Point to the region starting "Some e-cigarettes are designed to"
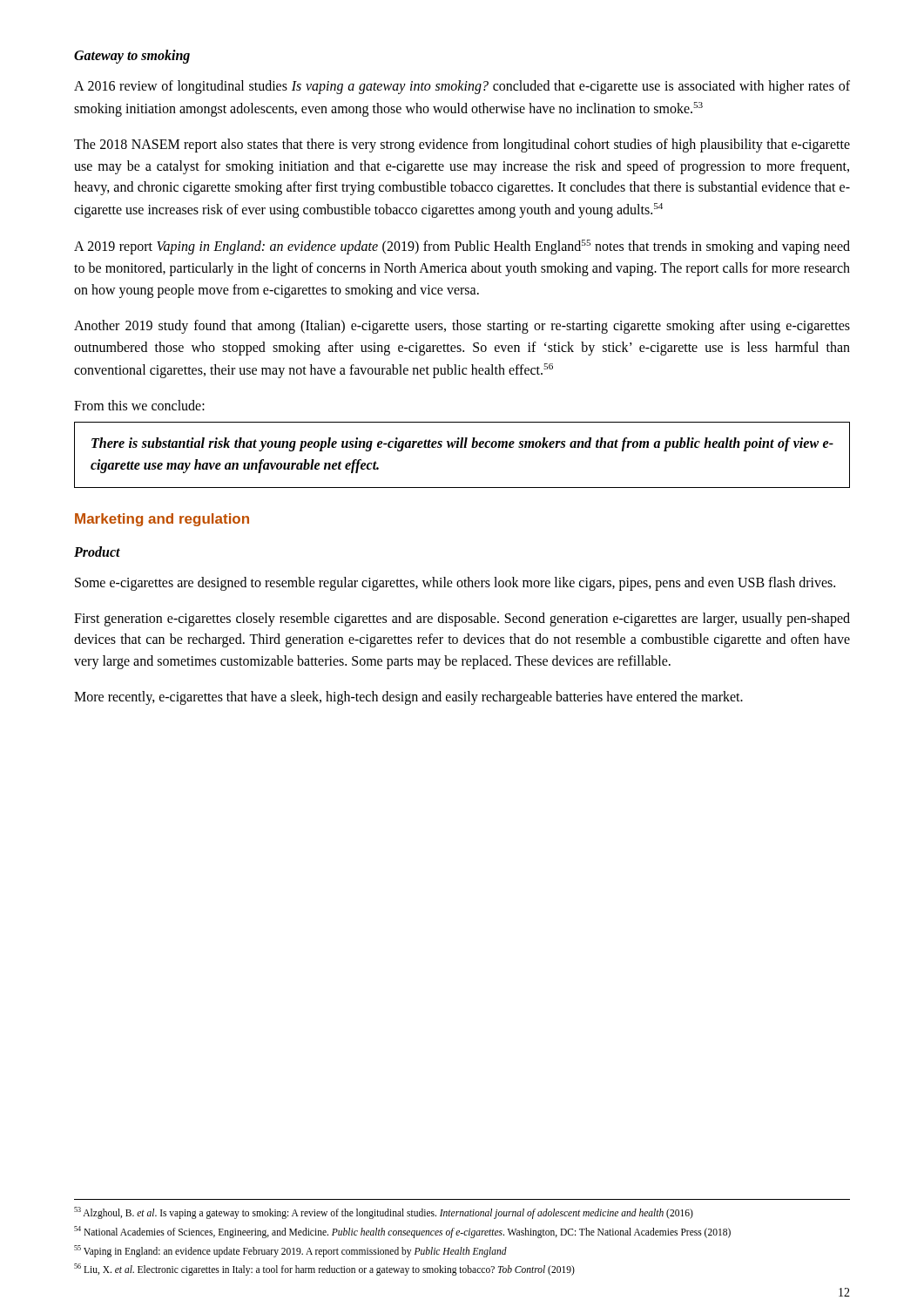The image size is (924, 1307). (x=462, y=583)
